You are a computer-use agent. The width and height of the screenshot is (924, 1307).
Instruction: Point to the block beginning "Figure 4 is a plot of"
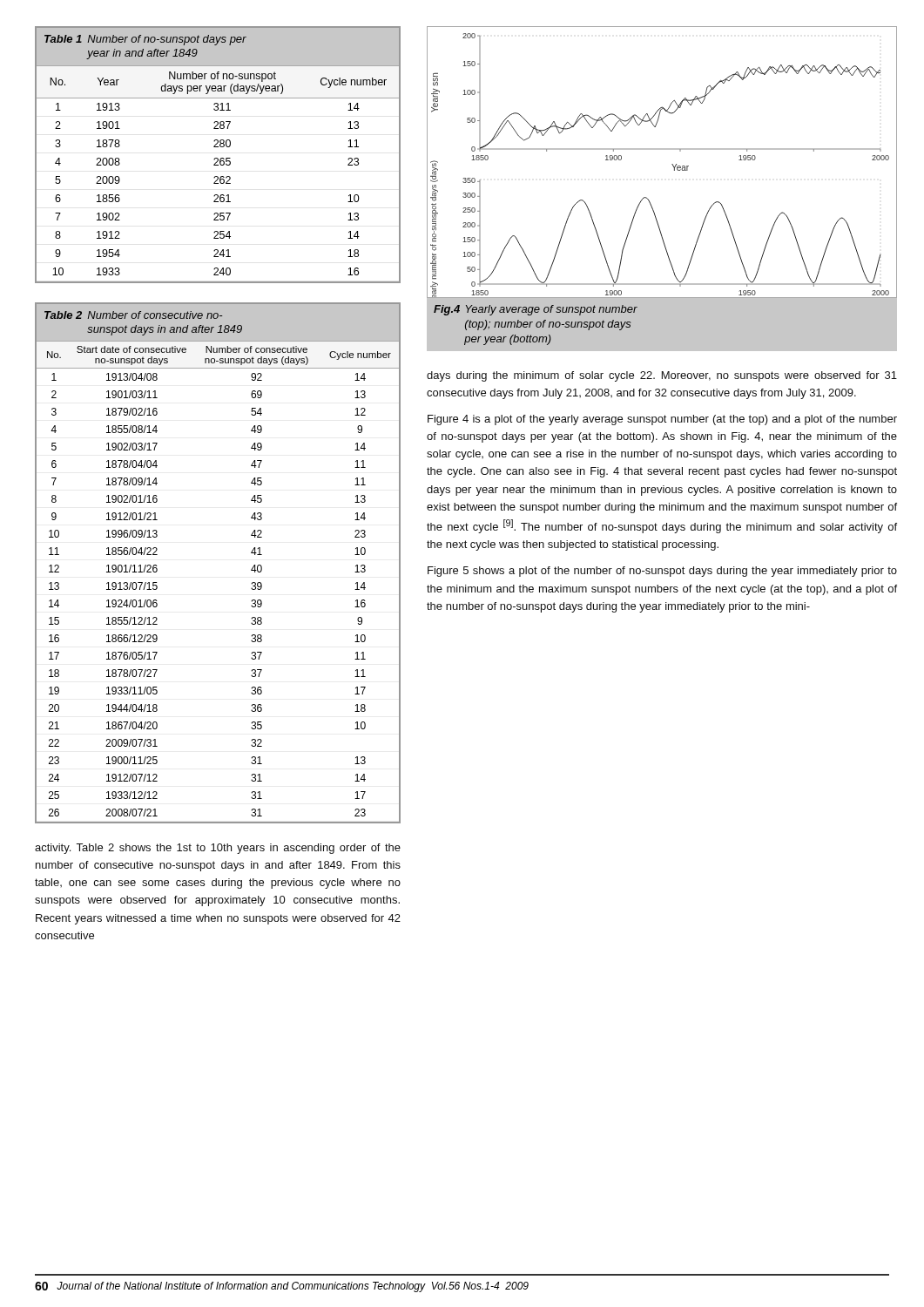662,481
